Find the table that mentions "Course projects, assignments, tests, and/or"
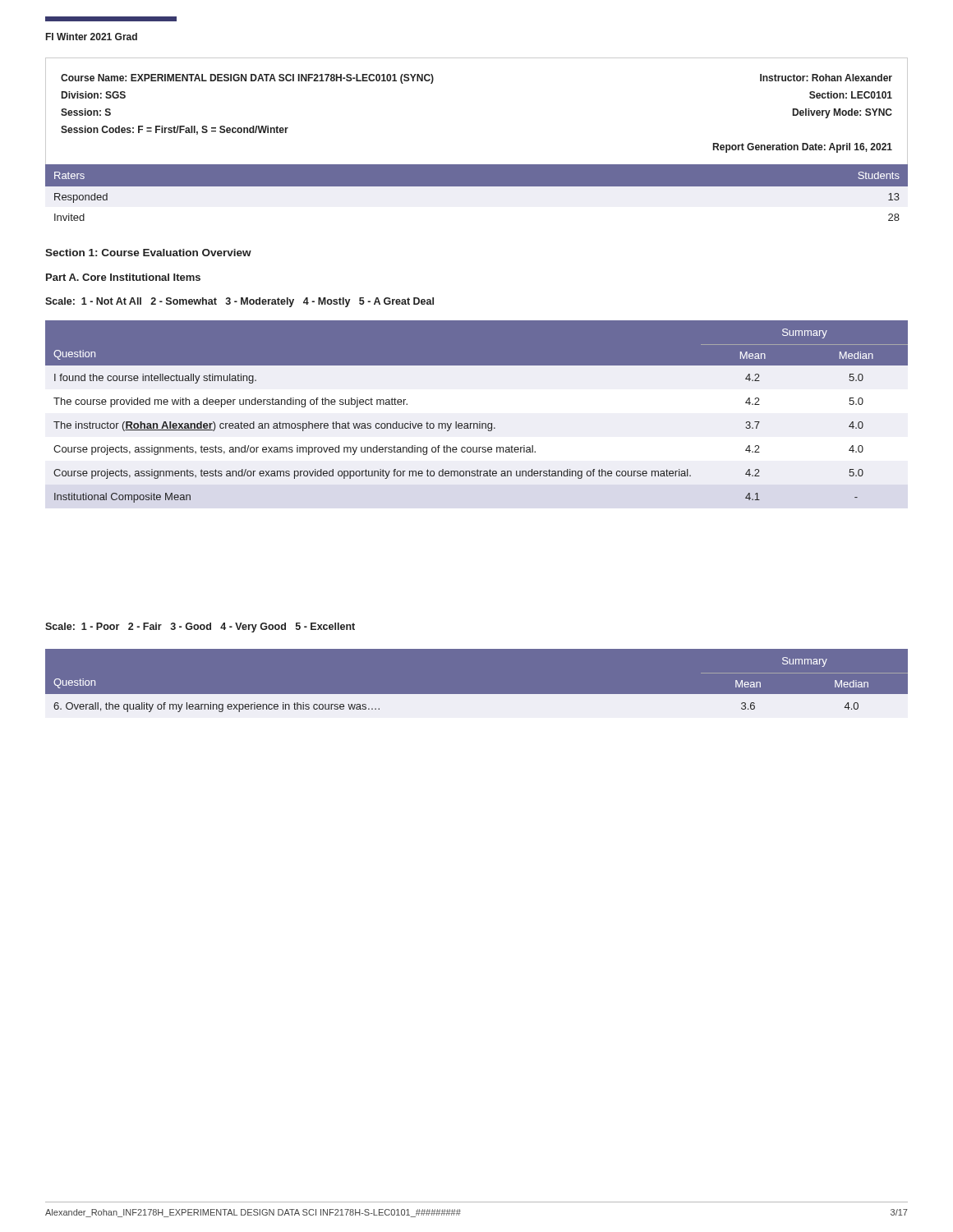This screenshot has width=953, height=1232. tap(476, 414)
